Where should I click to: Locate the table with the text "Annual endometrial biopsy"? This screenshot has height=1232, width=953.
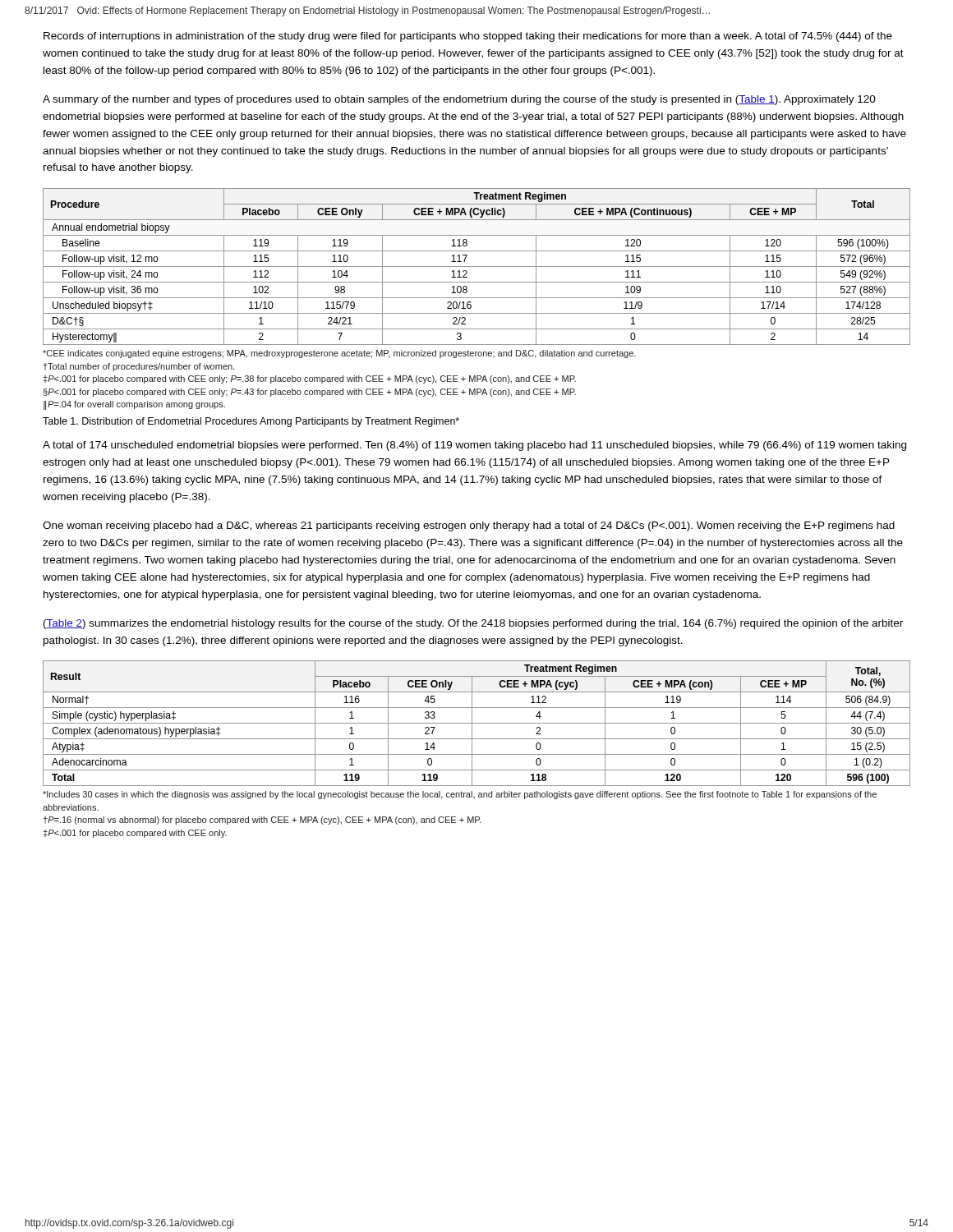pyautogui.click(x=476, y=300)
